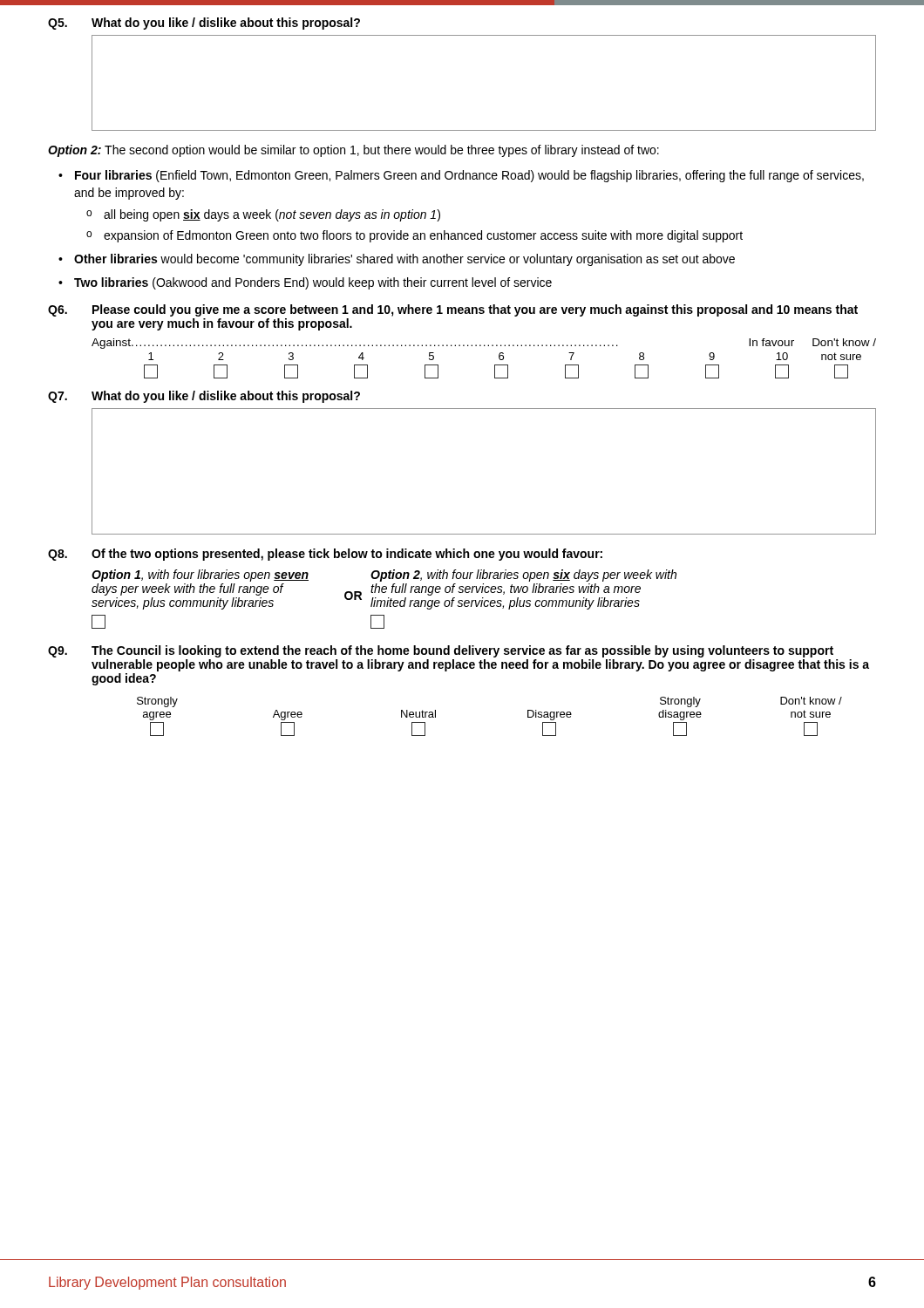This screenshot has width=924, height=1308.
Task: Locate the block of text that opens with "all being open six days"
Action: point(272,214)
